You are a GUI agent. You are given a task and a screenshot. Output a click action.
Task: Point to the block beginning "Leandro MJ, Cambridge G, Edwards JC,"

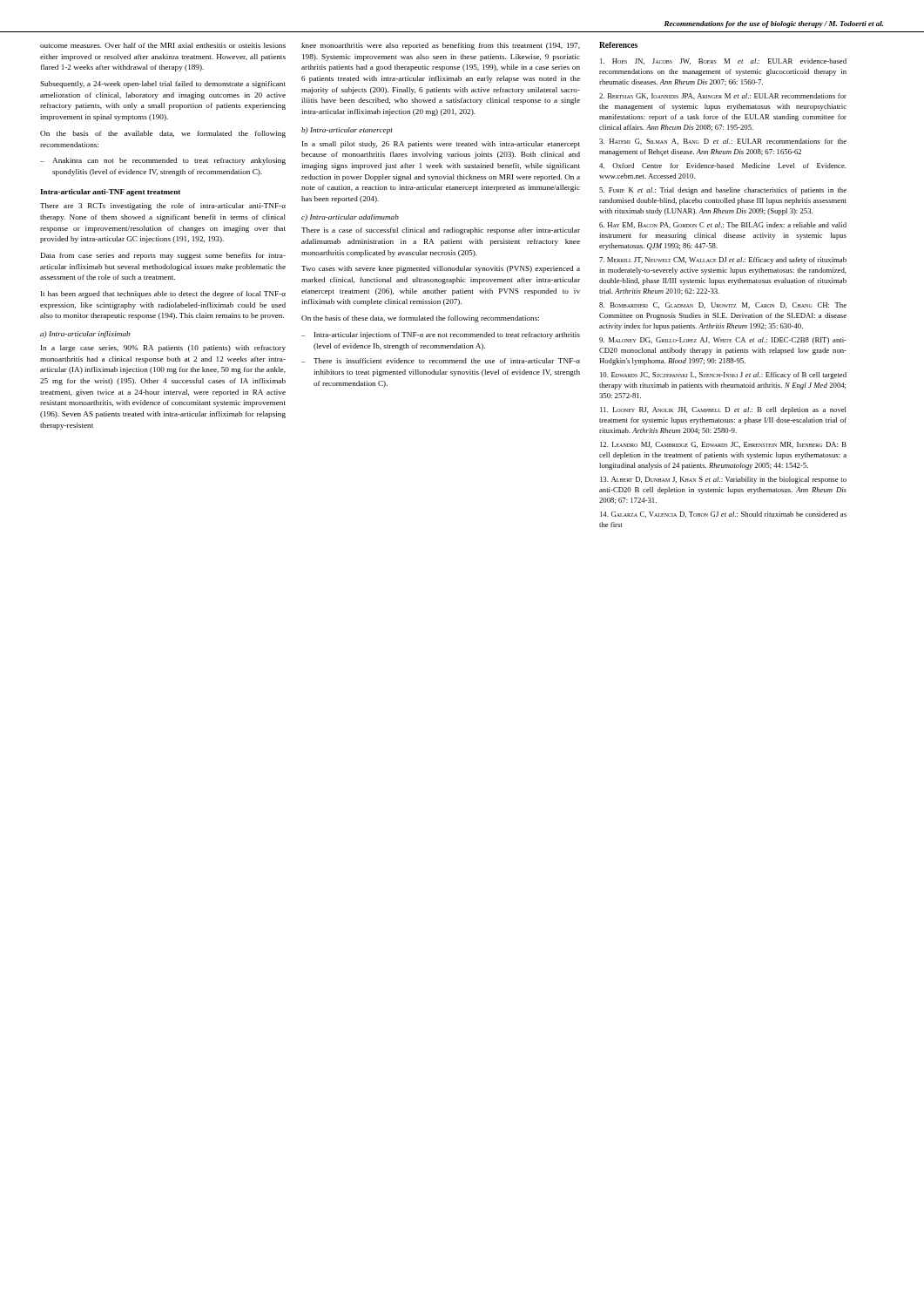(723, 455)
